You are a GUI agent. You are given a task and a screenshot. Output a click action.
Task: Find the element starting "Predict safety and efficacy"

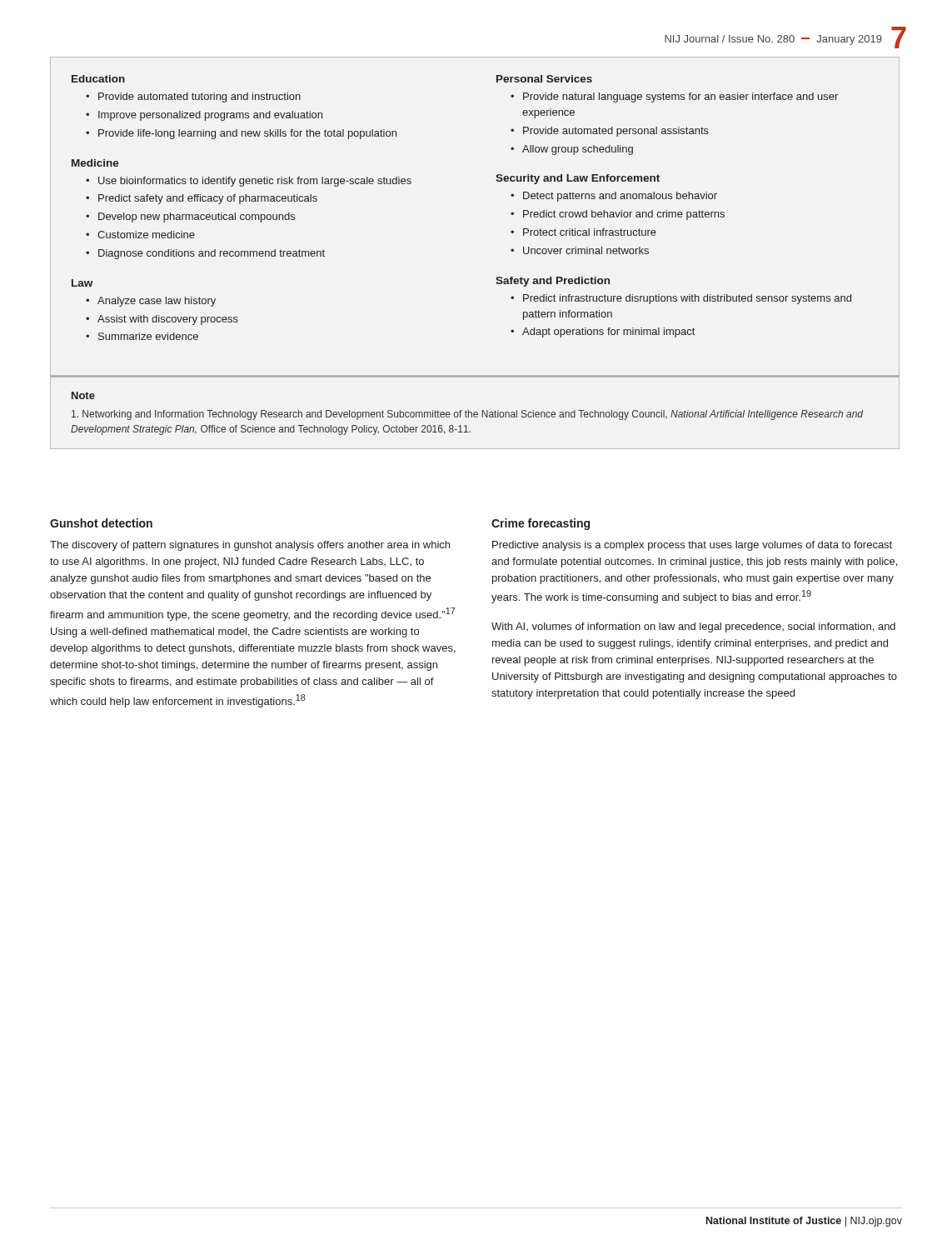(207, 198)
